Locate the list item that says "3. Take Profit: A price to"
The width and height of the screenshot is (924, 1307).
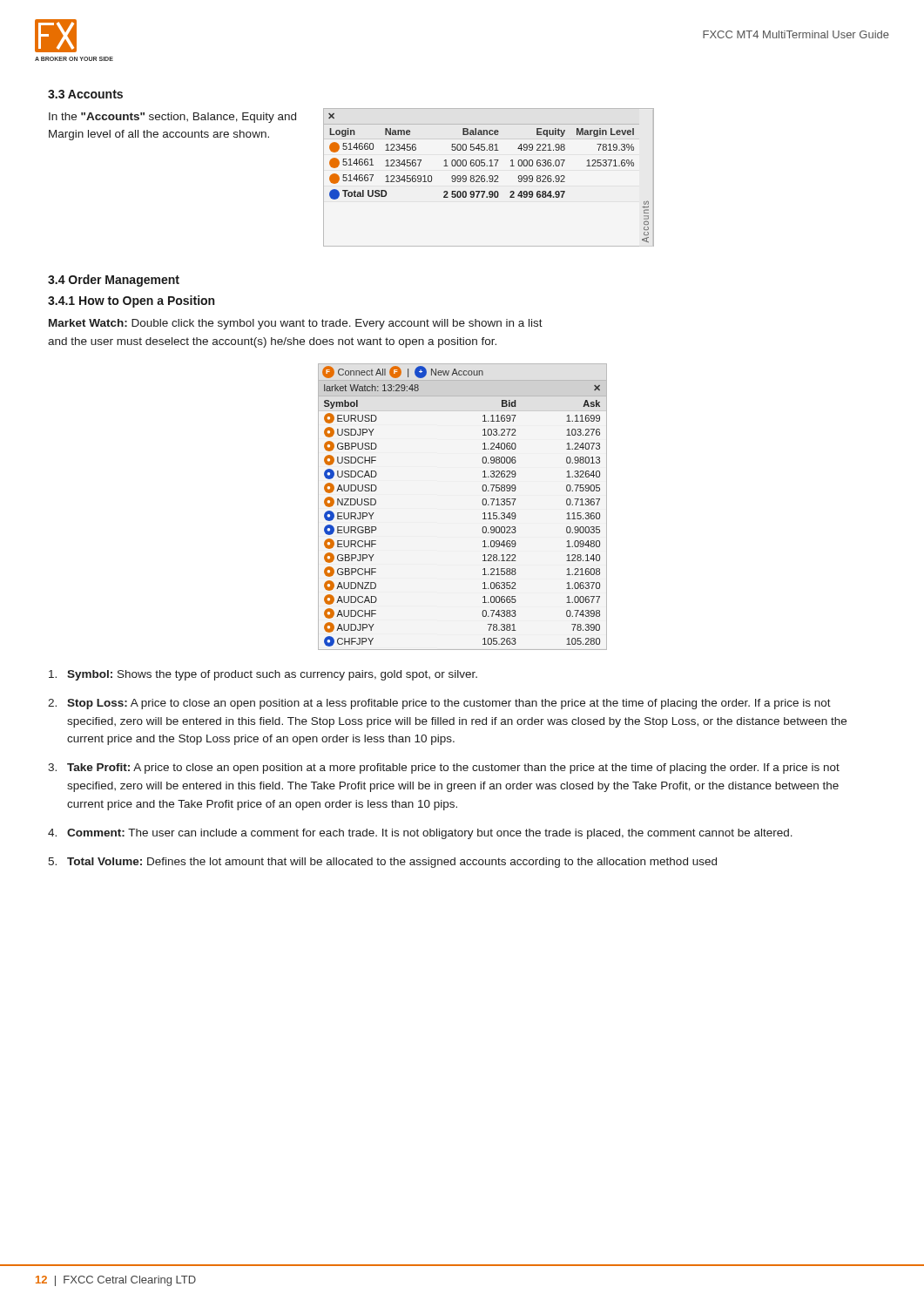click(x=462, y=787)
